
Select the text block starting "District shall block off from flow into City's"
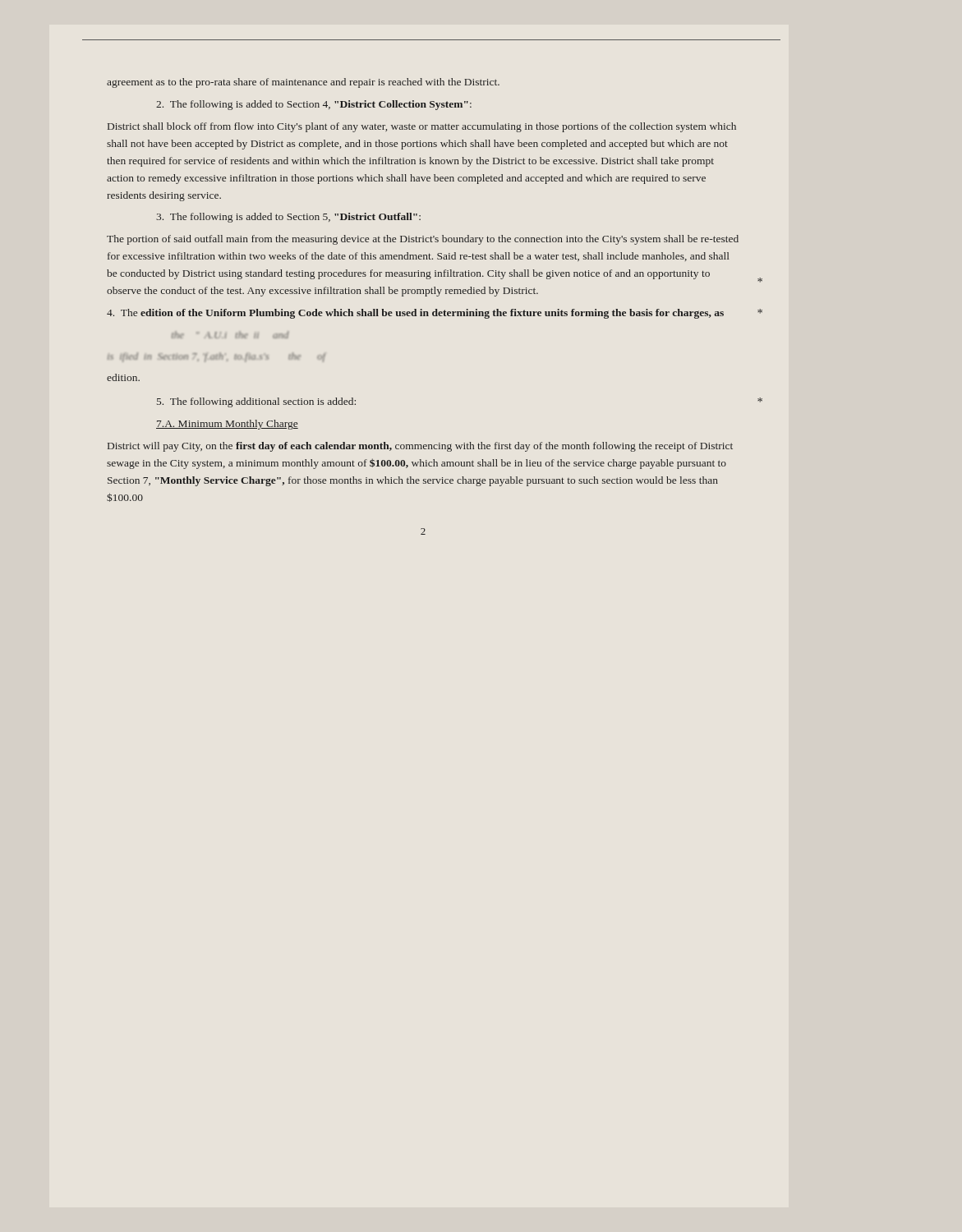pyautogui.click(x=423, y=161)
